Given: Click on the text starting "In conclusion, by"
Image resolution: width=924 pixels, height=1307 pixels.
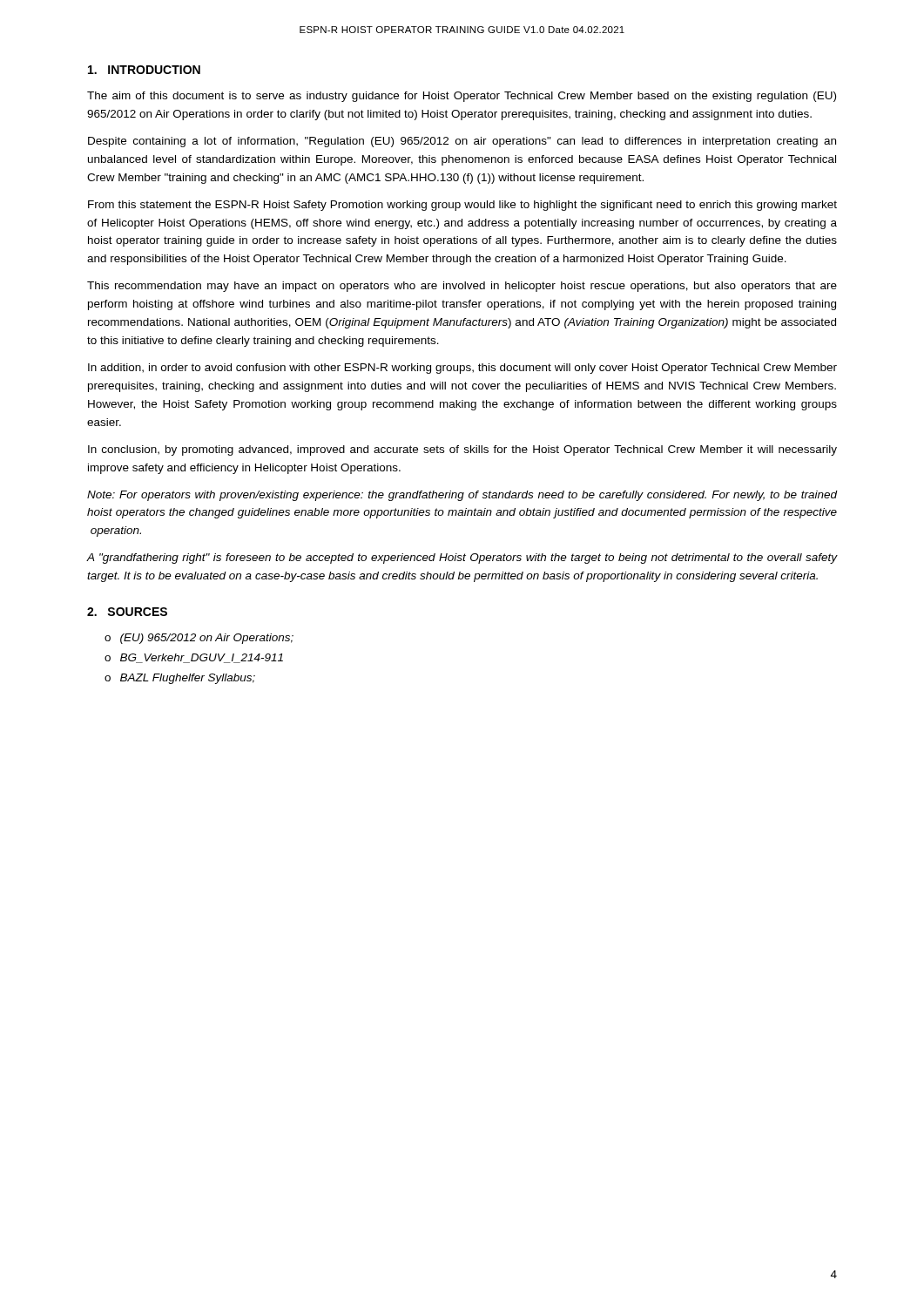Looking at the screenshot, I should point(462,458).
